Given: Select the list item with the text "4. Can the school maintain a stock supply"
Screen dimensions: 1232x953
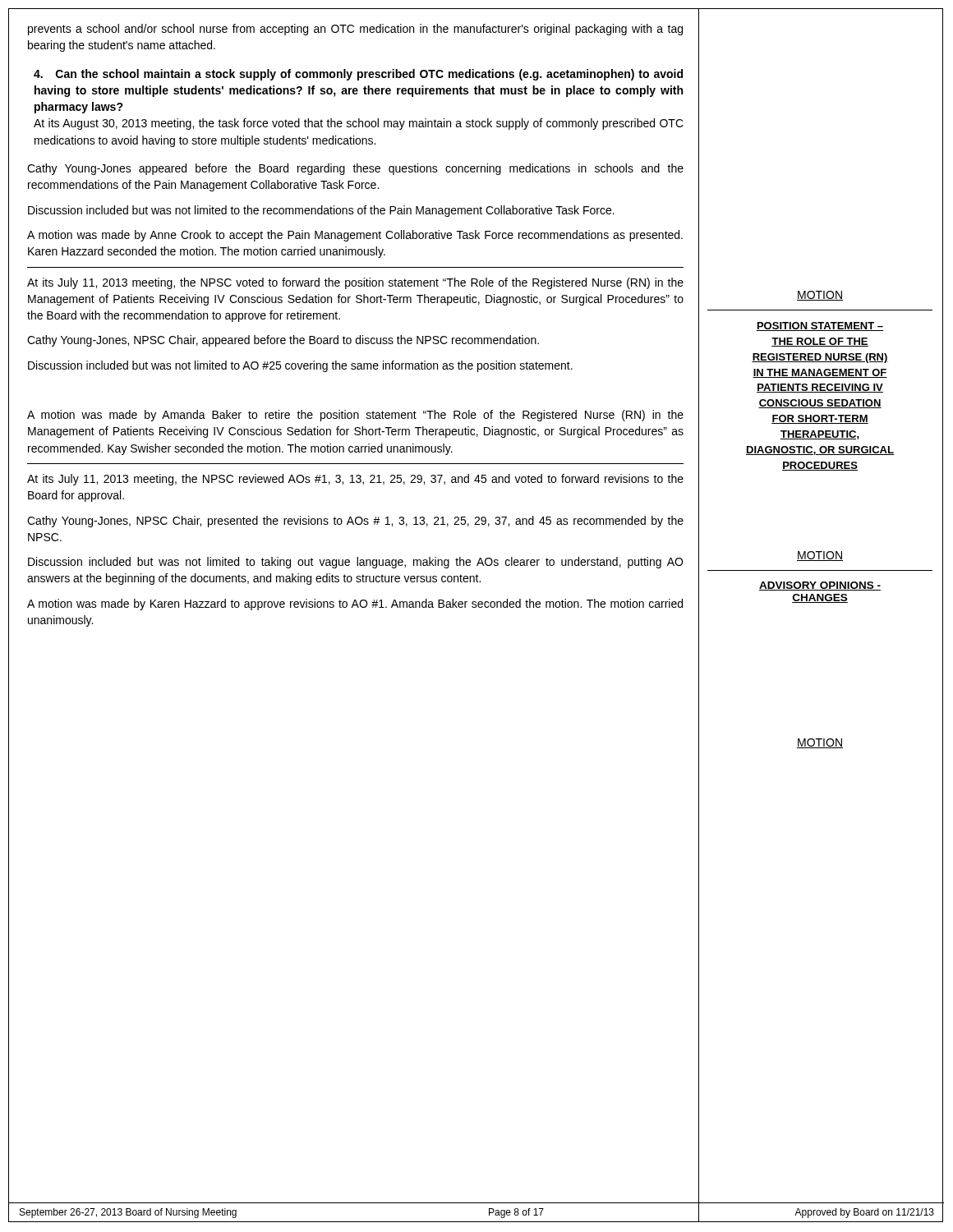Looking at the screenshot, I should pyautogui.click(x=359, y=107).
